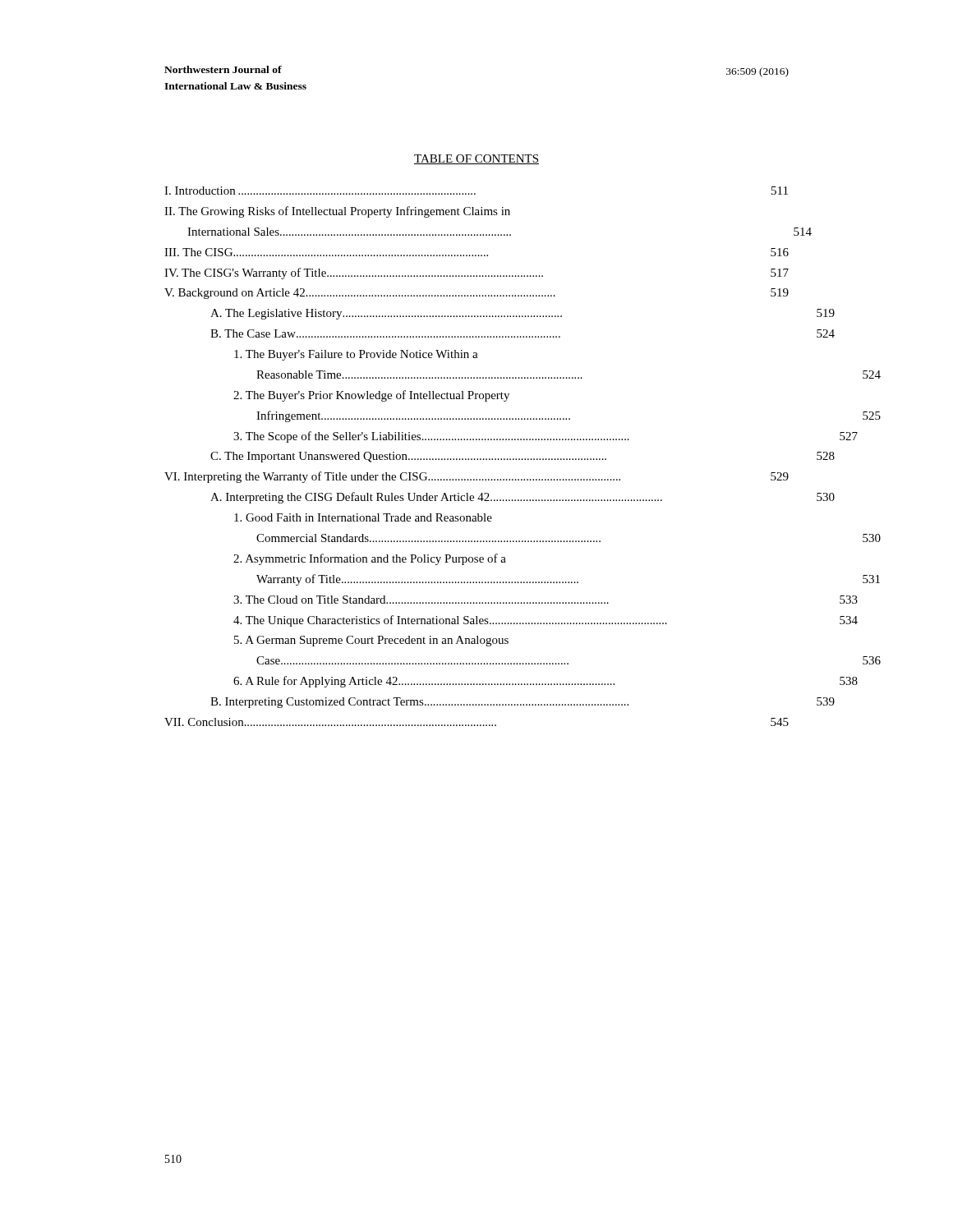Select the list item with the text "V. Background on Article 42"
The height and width of the screenshot is (1232, 953).
click(476, 293)
